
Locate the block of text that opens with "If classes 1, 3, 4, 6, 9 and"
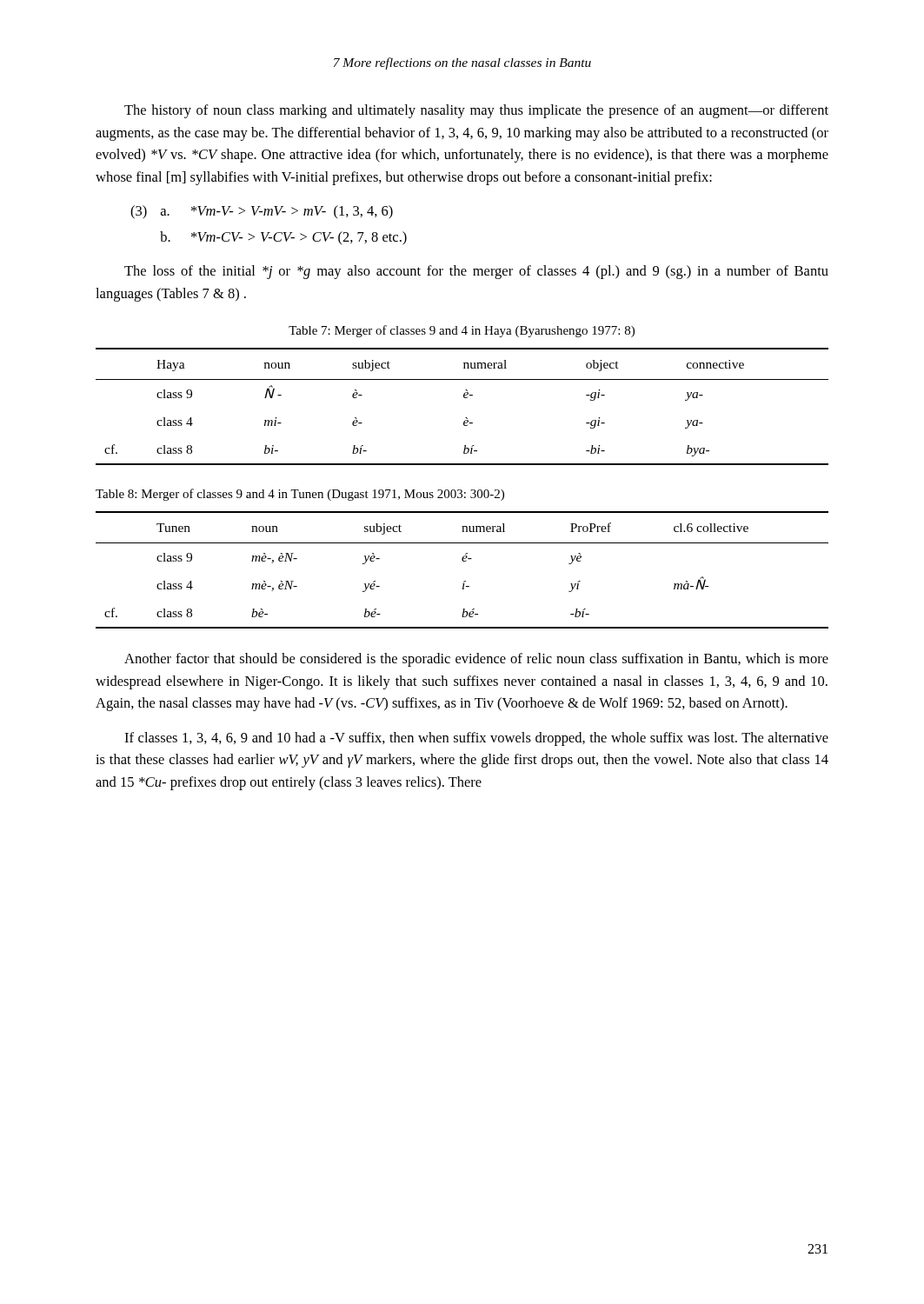(x=462, y=760)
